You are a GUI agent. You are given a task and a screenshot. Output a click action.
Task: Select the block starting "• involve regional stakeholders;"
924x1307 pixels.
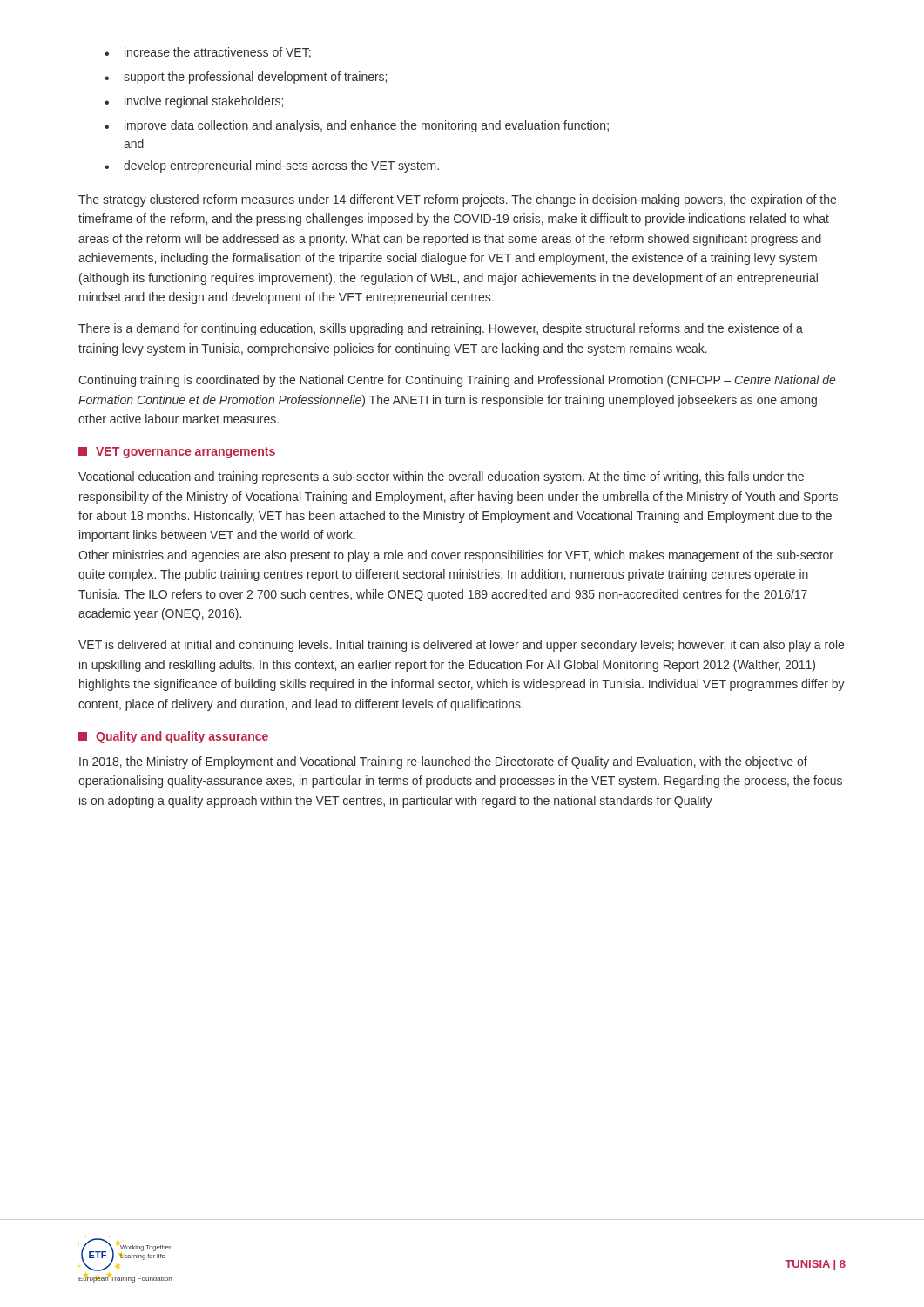tap(194, 102)
